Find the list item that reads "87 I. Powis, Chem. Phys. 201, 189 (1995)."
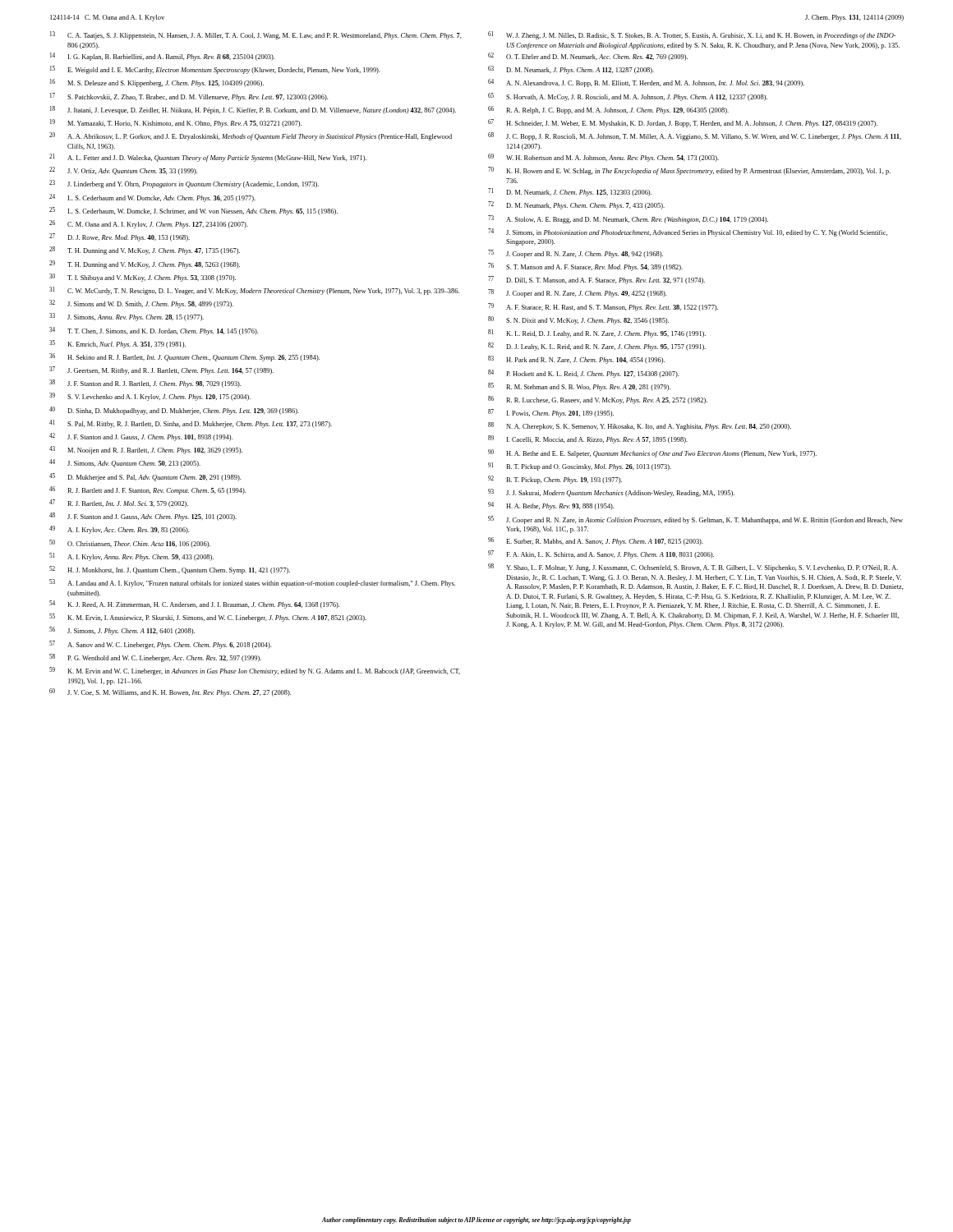The height and width of the screenshot is (1232, 953). 696,415
